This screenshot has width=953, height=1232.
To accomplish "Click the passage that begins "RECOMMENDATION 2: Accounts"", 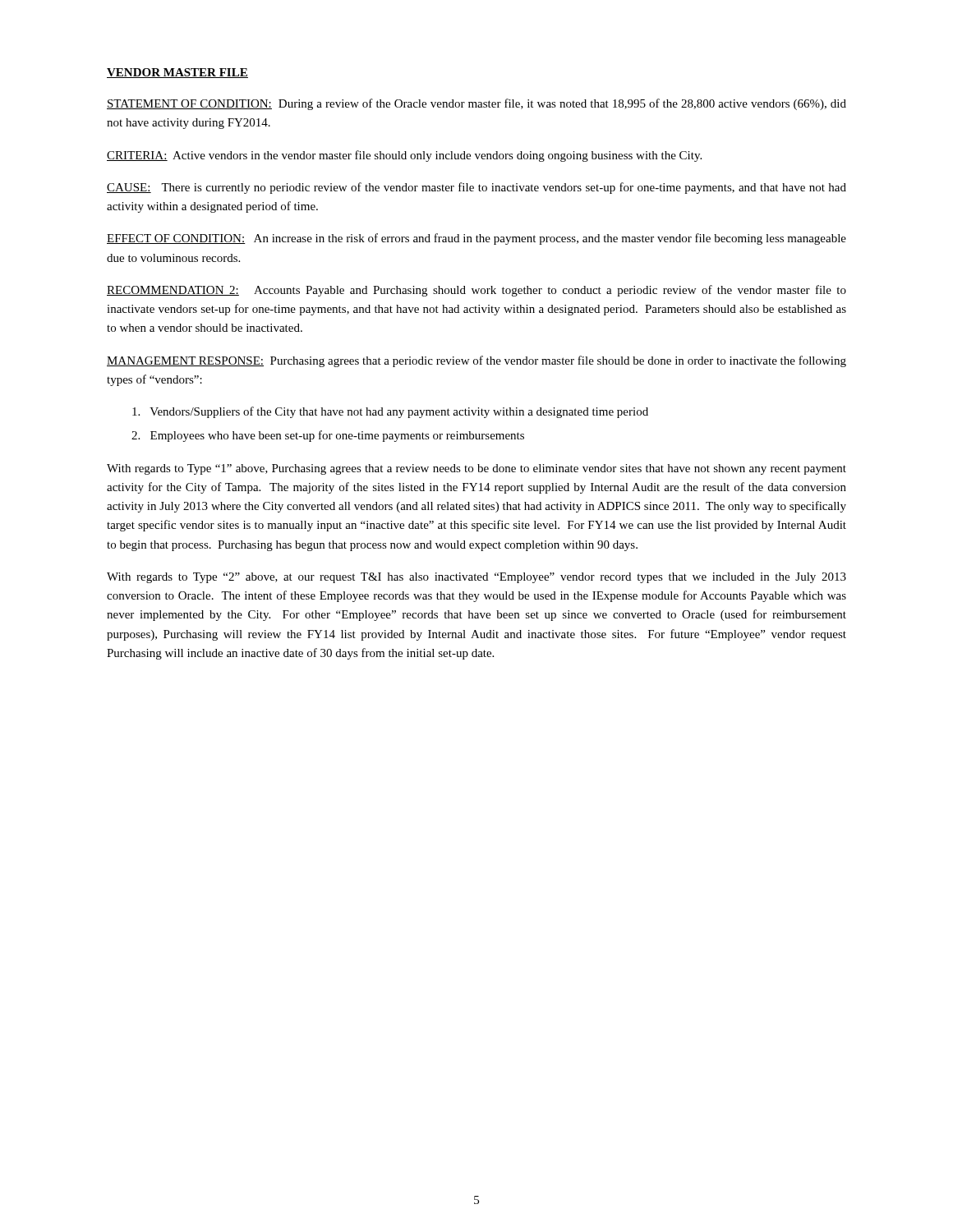I will pyautogui.click(x=476, y=309).
